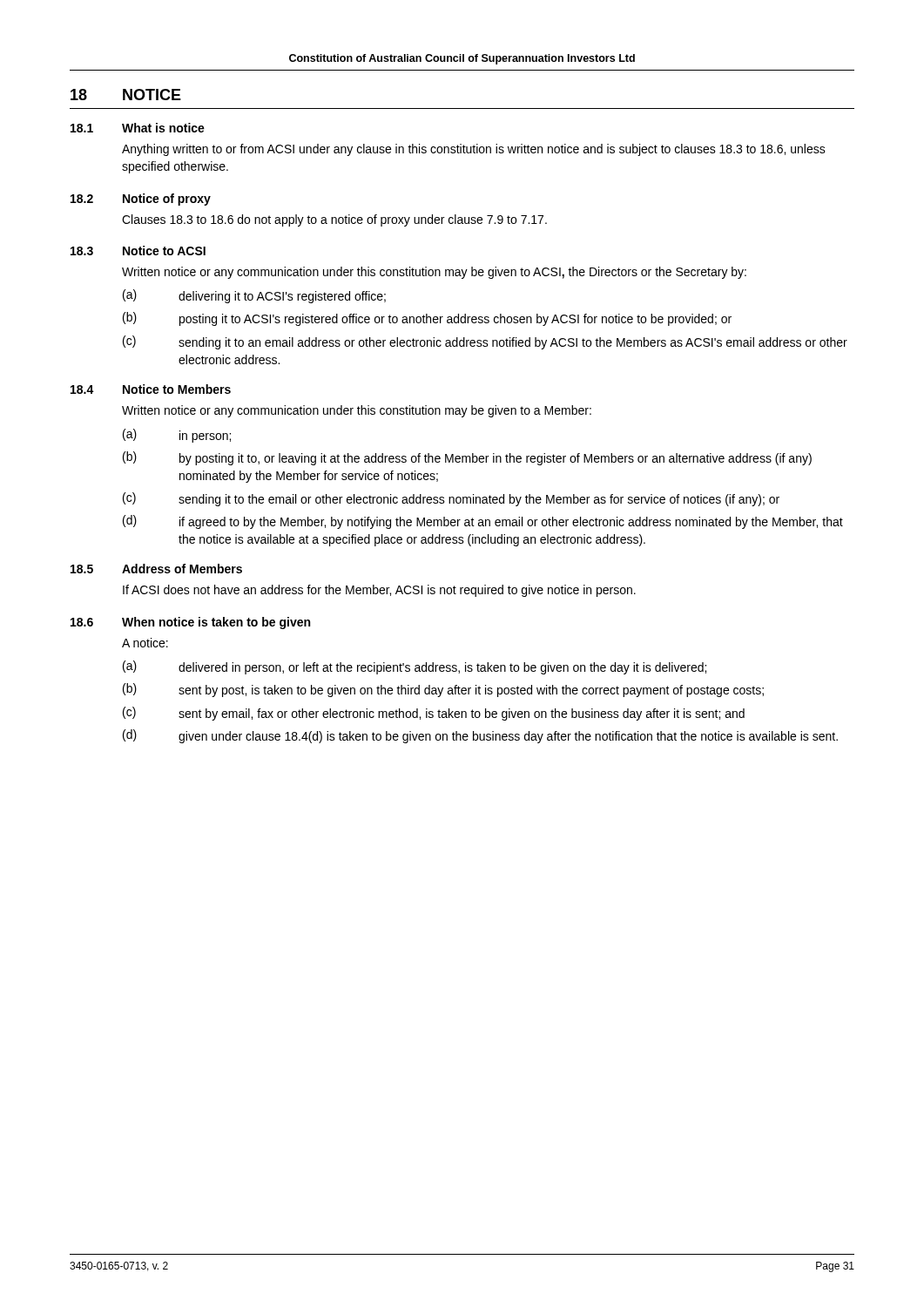Where is the passage that starts "(a) delivered in person,"?
The width and height of the screenshot is (924, 1307).
tap(488, 668)
